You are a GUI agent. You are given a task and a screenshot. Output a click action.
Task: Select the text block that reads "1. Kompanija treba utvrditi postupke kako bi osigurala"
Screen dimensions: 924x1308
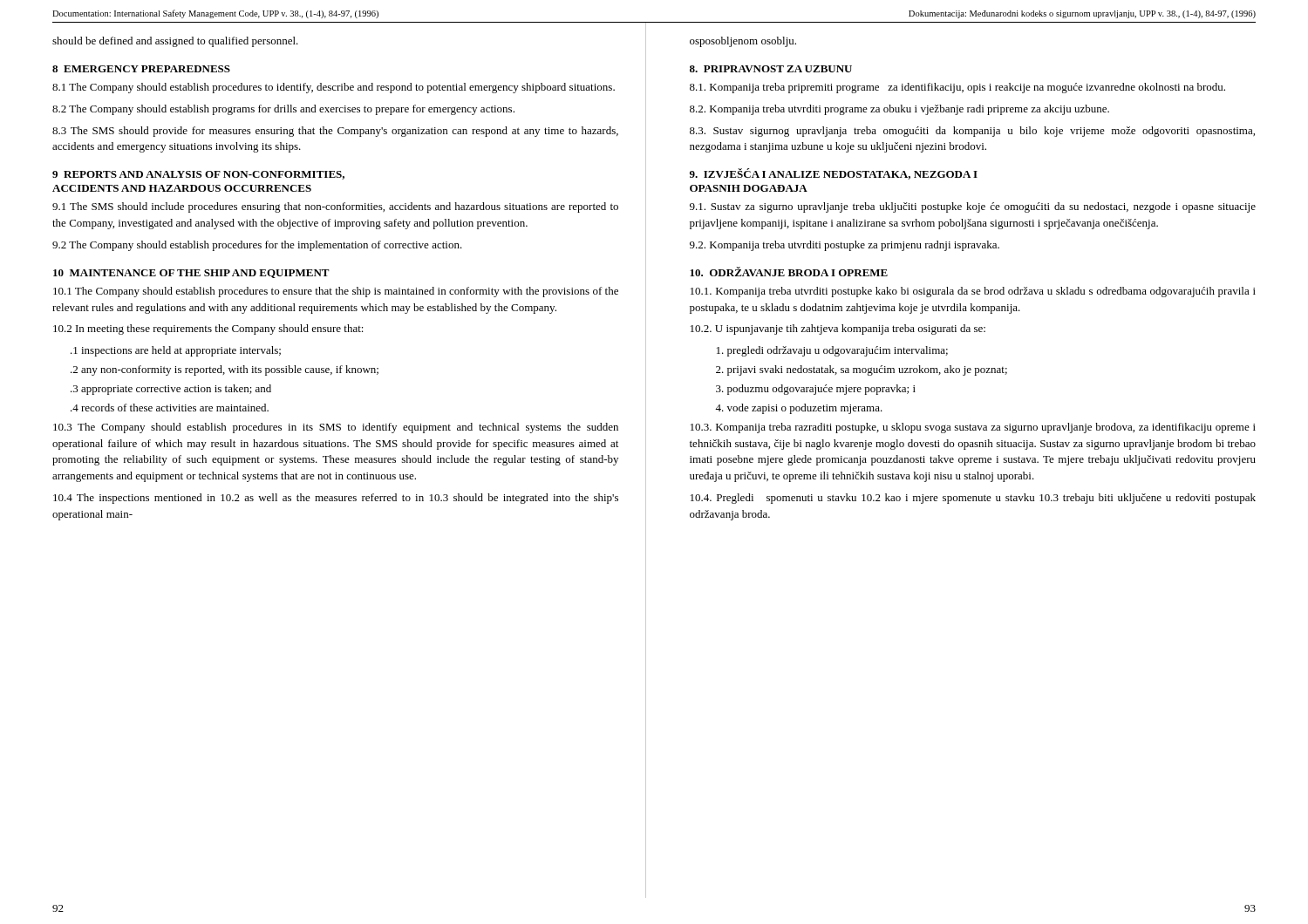(x=972, y=299)
